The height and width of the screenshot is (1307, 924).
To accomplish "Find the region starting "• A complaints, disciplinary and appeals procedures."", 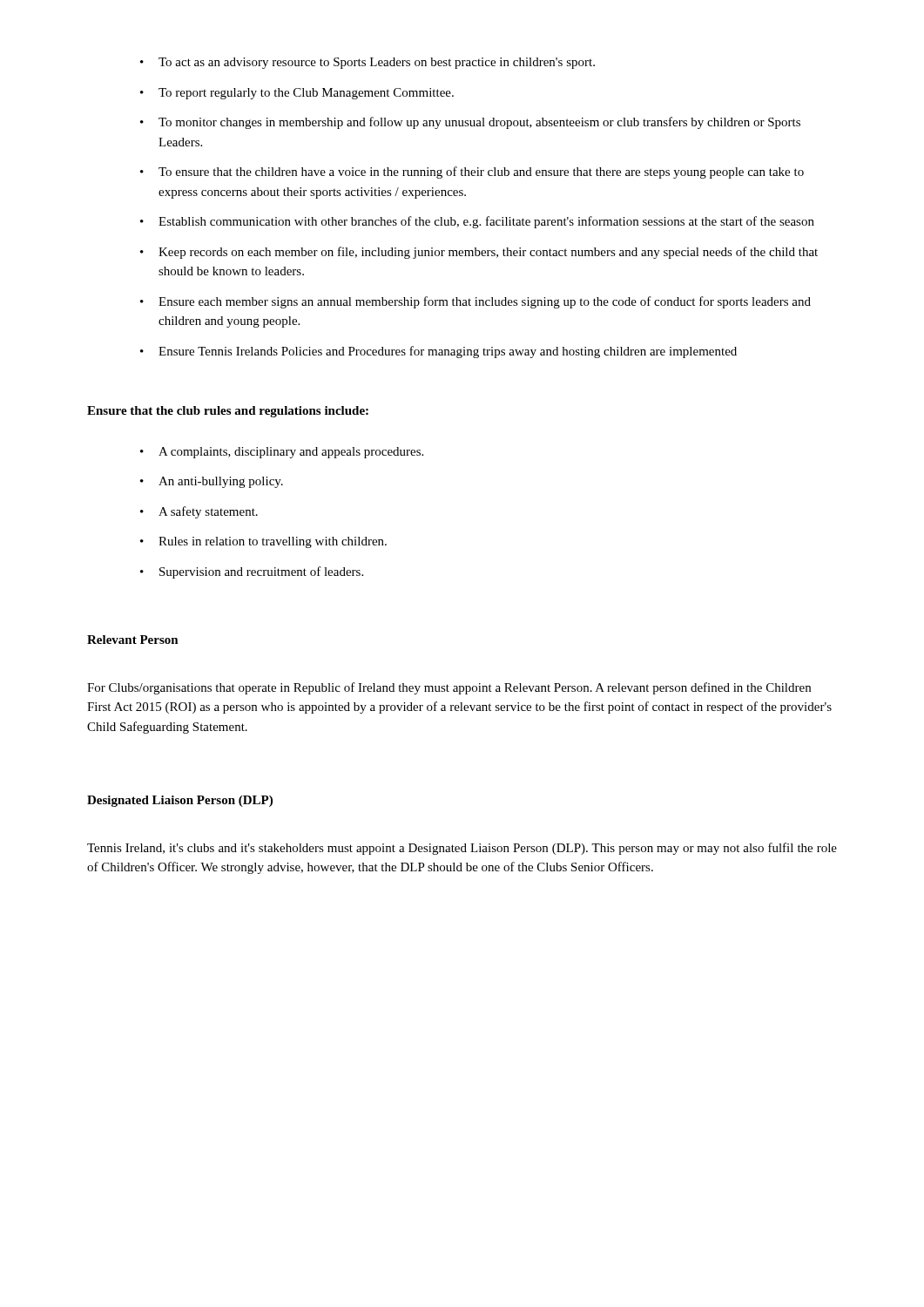I will tap(282, 453).
